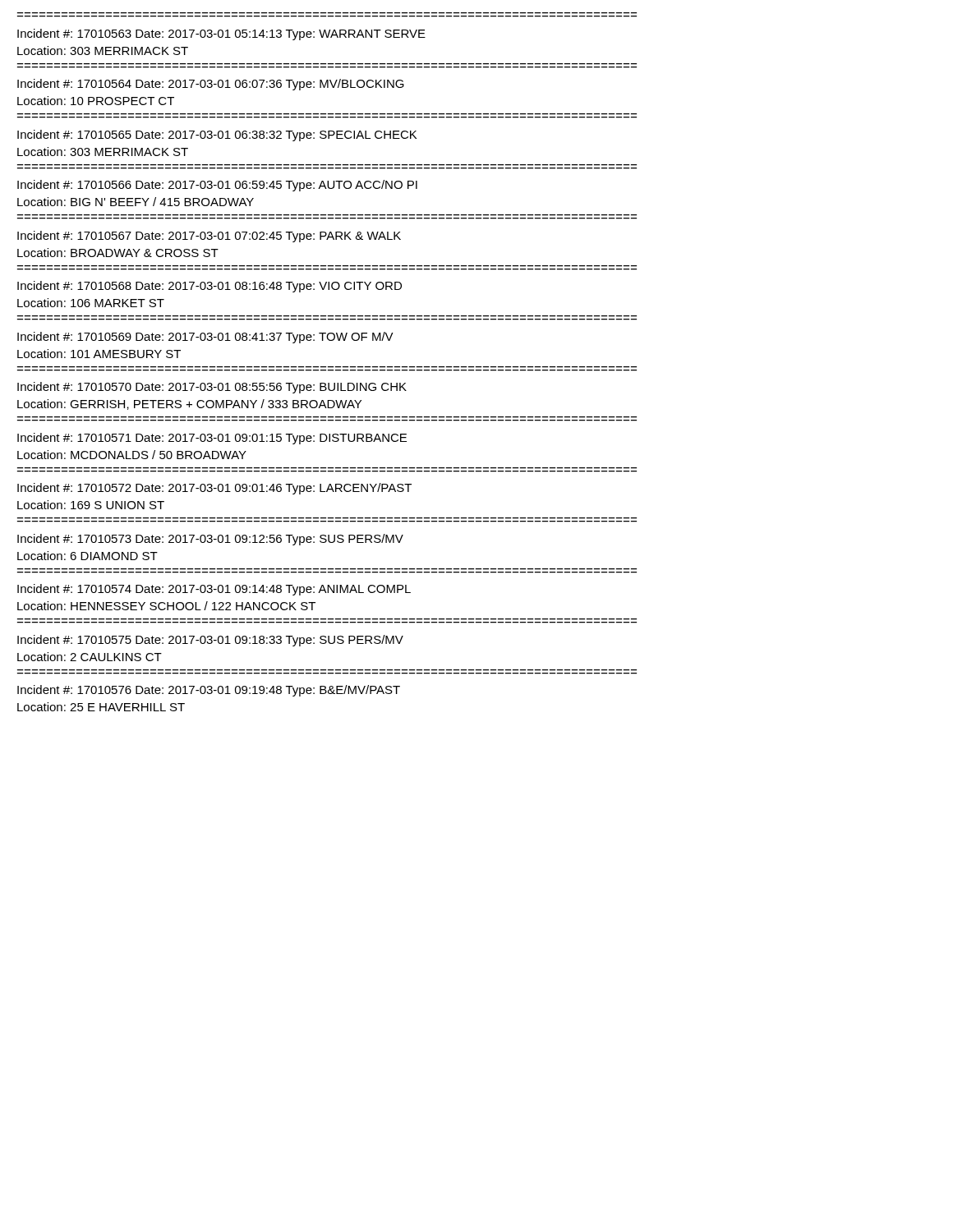Point to the text starting "==================================================================================== Incident #: 17010564 Date:"
The height and width of the screenshot is (1232, 953).
pyautogui.click(x=211, y=85)
